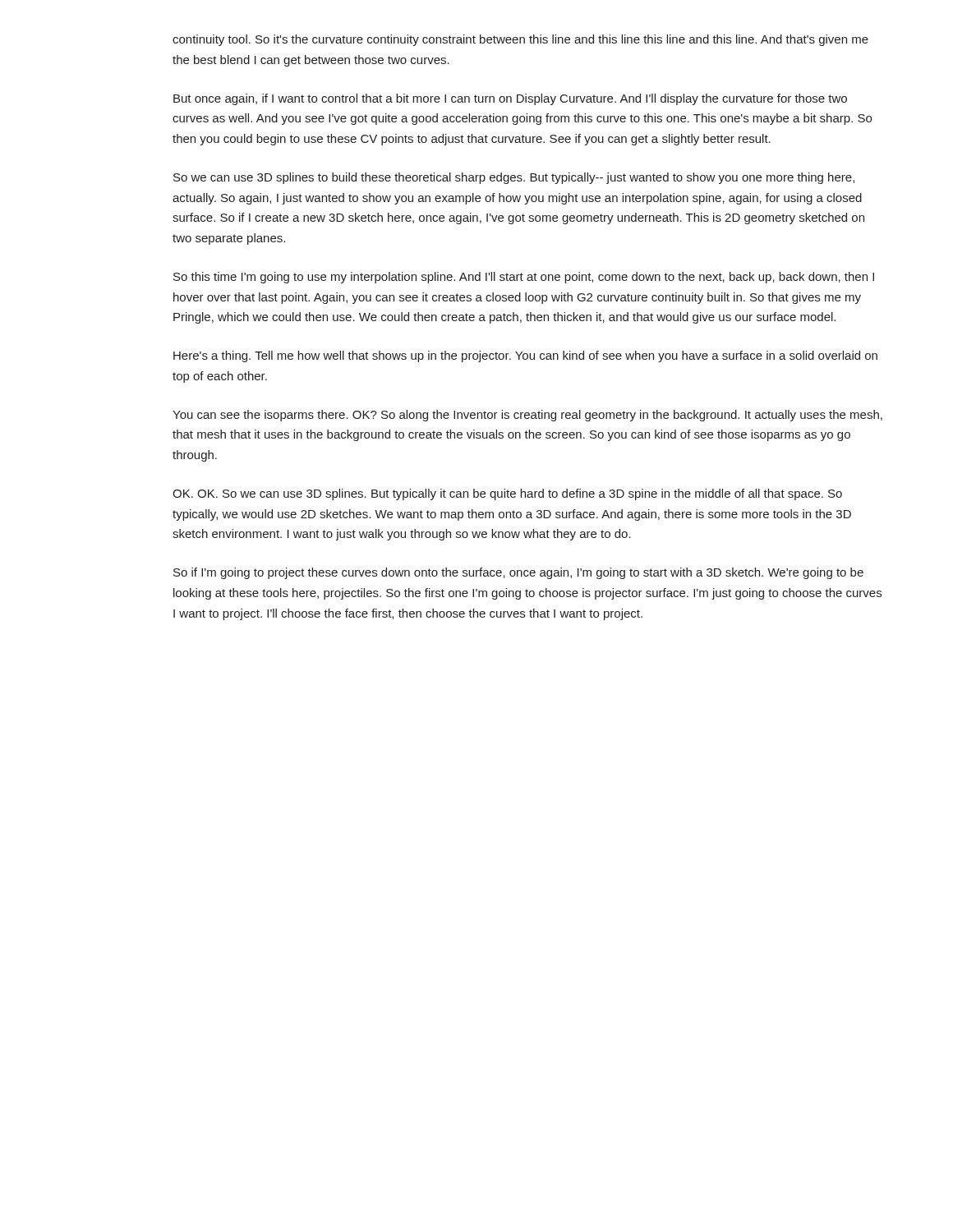Select the region starting "But once again, if I want to control"
The height and width of the screenshot is (1232, 953).
pyautogui.click(x=522, y=118)
